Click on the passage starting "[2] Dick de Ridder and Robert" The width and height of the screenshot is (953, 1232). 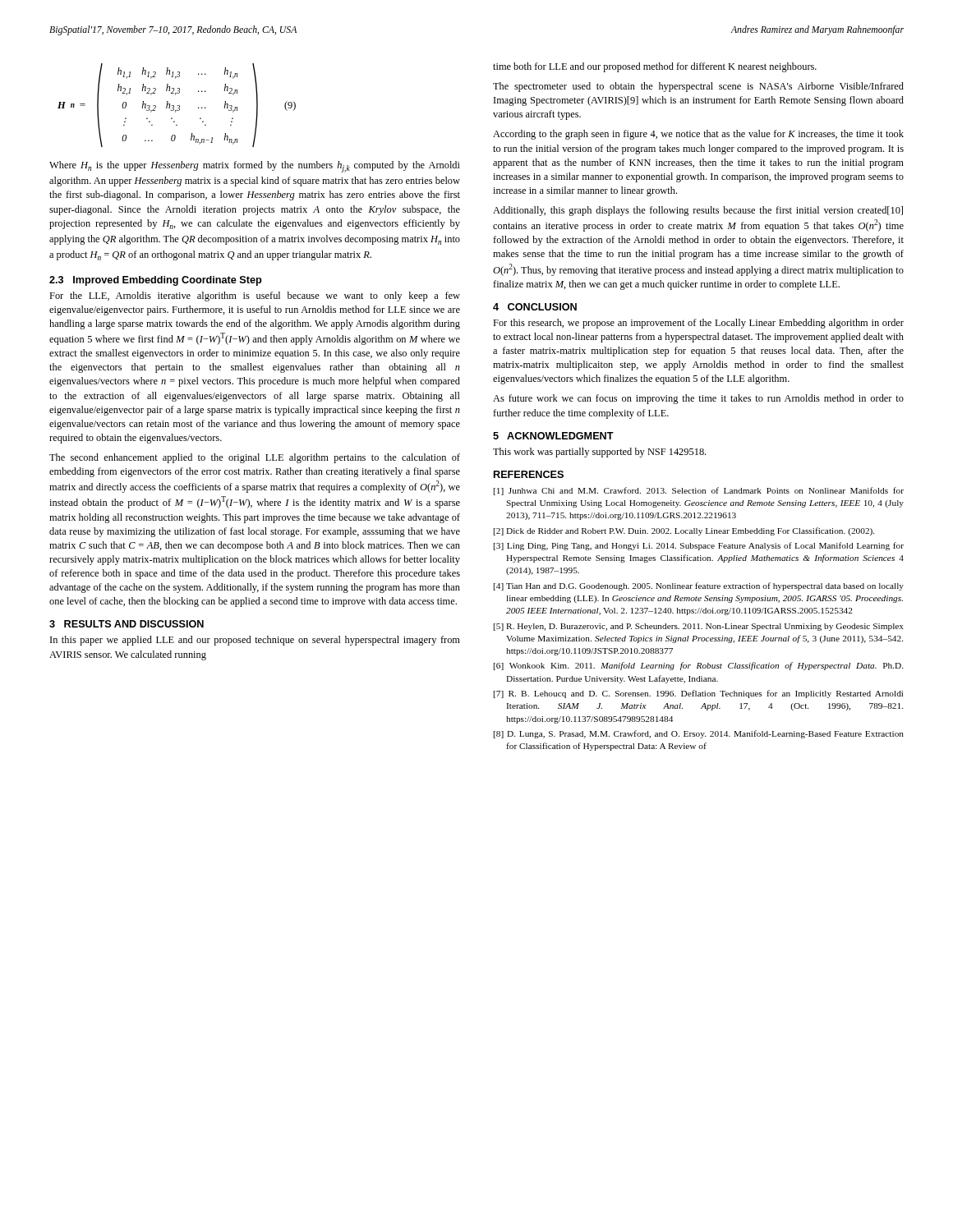(684, 530)
